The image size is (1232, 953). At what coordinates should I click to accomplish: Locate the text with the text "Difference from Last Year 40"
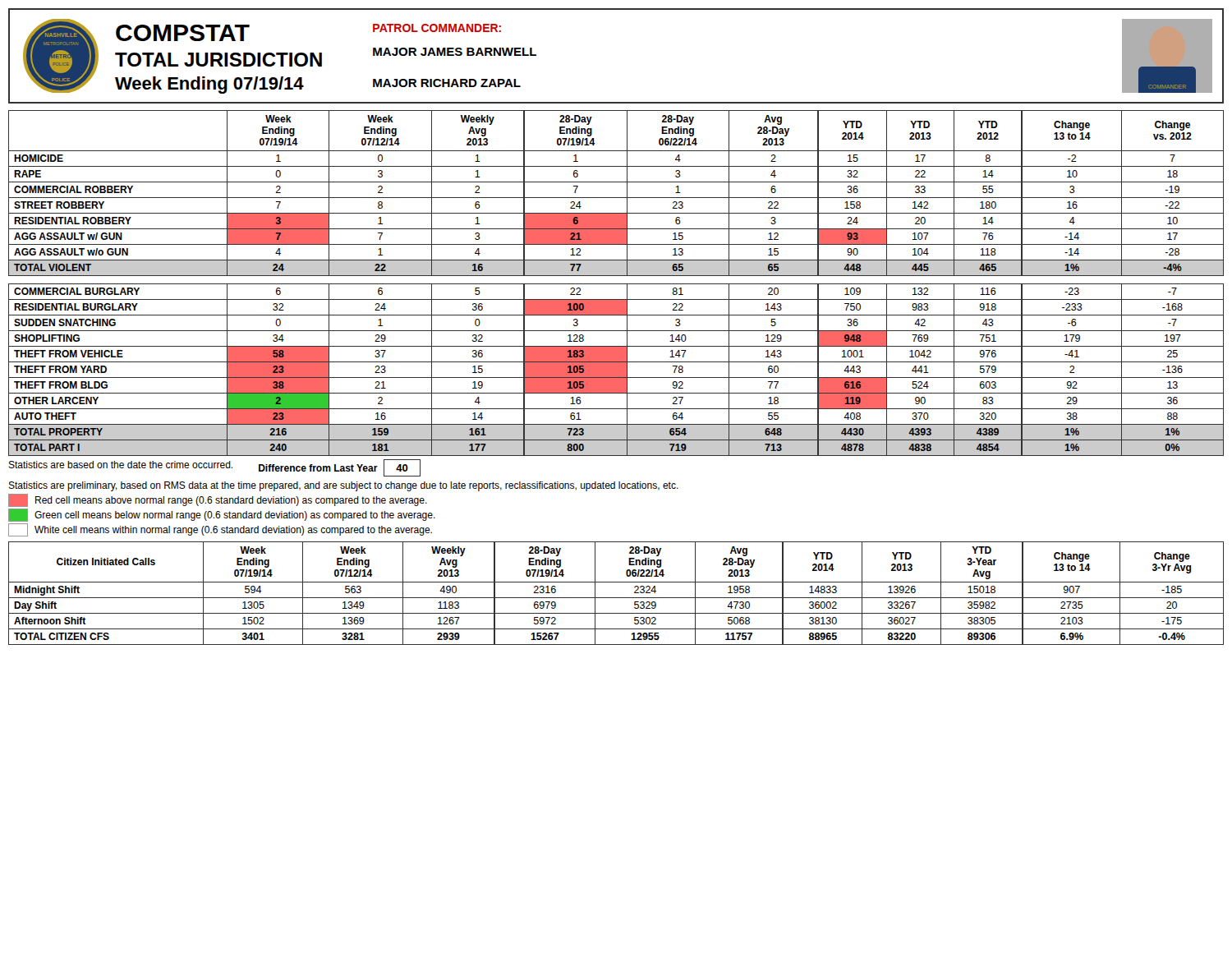point(339,468)
